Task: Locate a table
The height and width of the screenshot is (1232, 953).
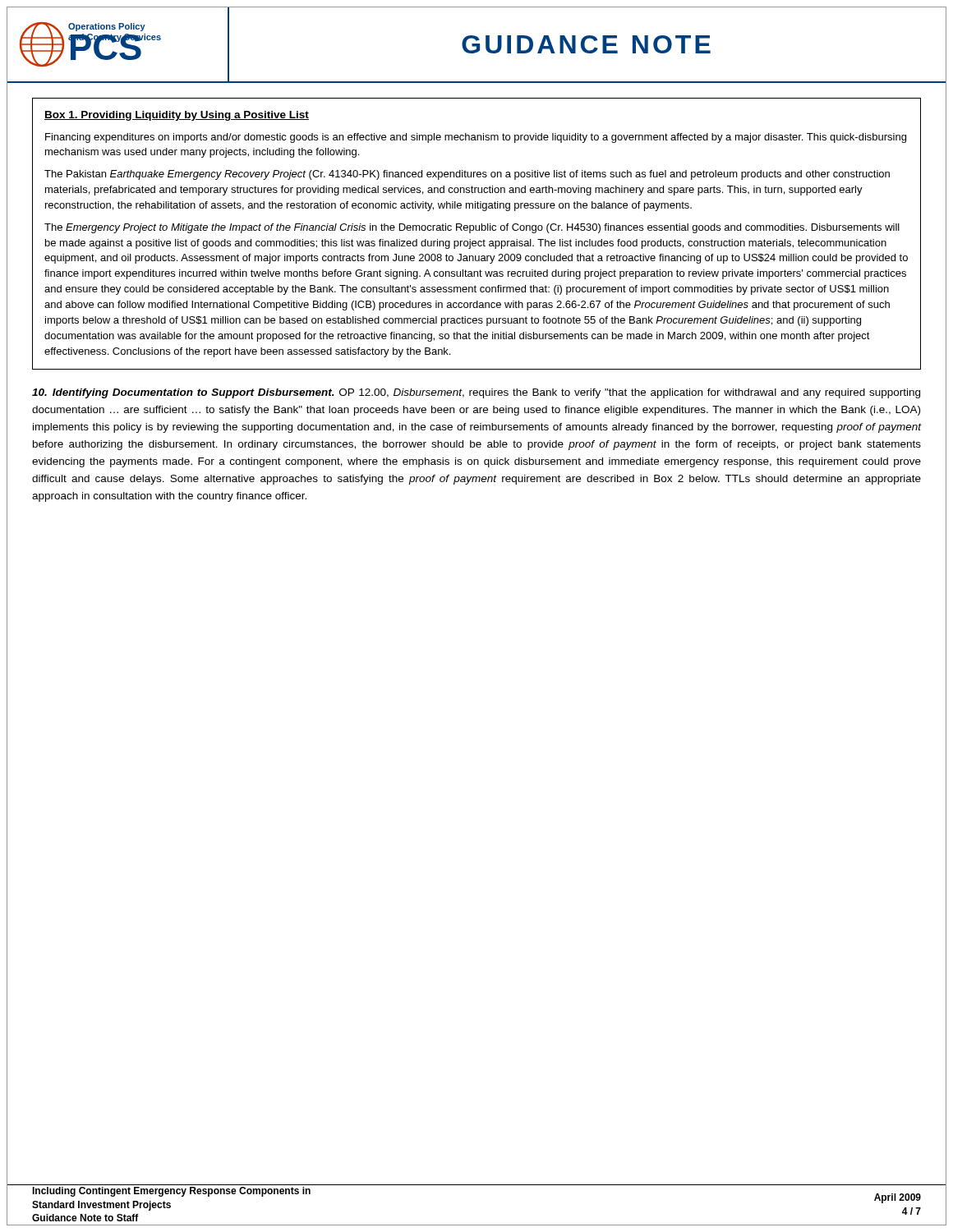Action: point(476,234)
